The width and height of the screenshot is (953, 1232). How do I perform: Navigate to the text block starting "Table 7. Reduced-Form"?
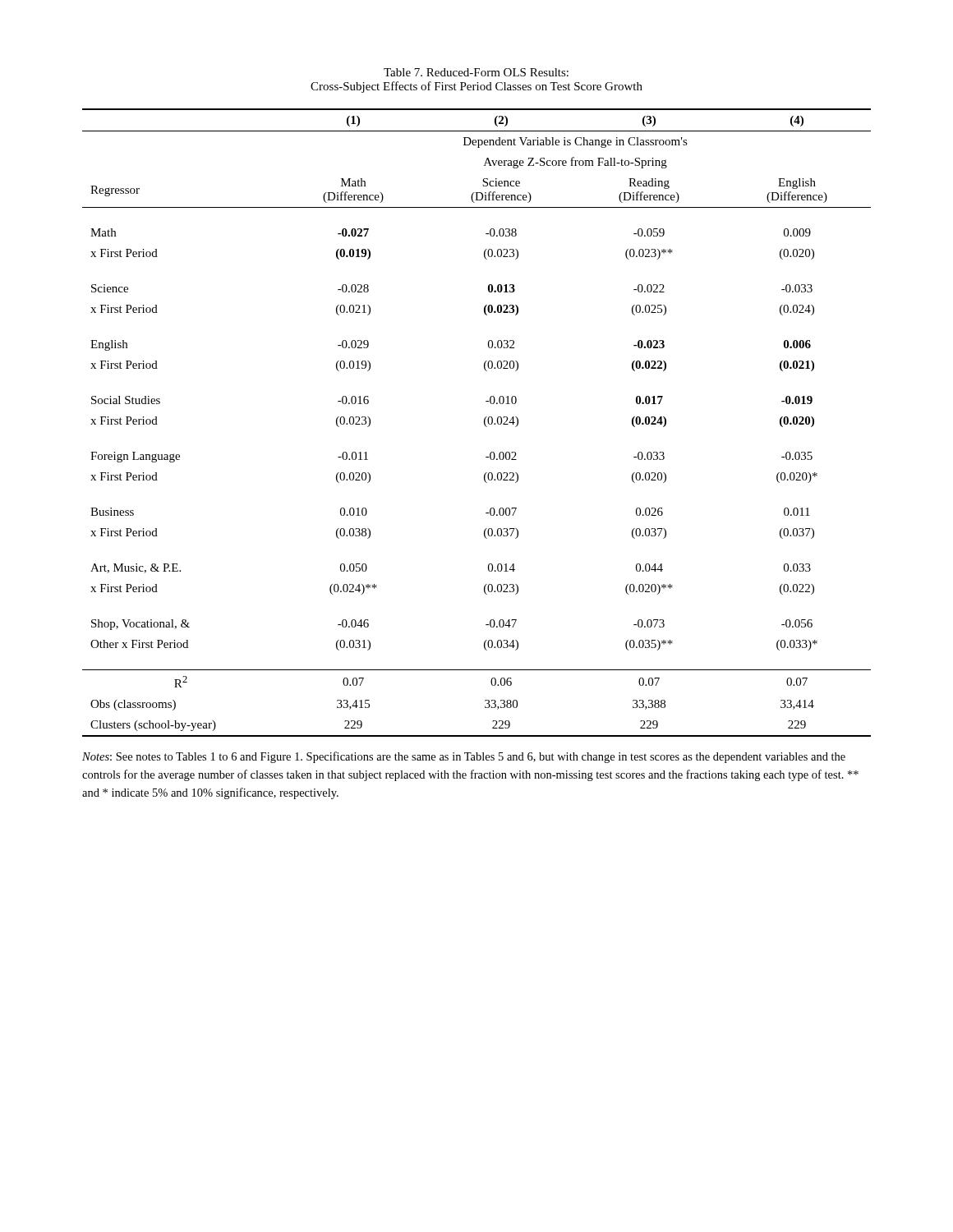pos(476,79)
